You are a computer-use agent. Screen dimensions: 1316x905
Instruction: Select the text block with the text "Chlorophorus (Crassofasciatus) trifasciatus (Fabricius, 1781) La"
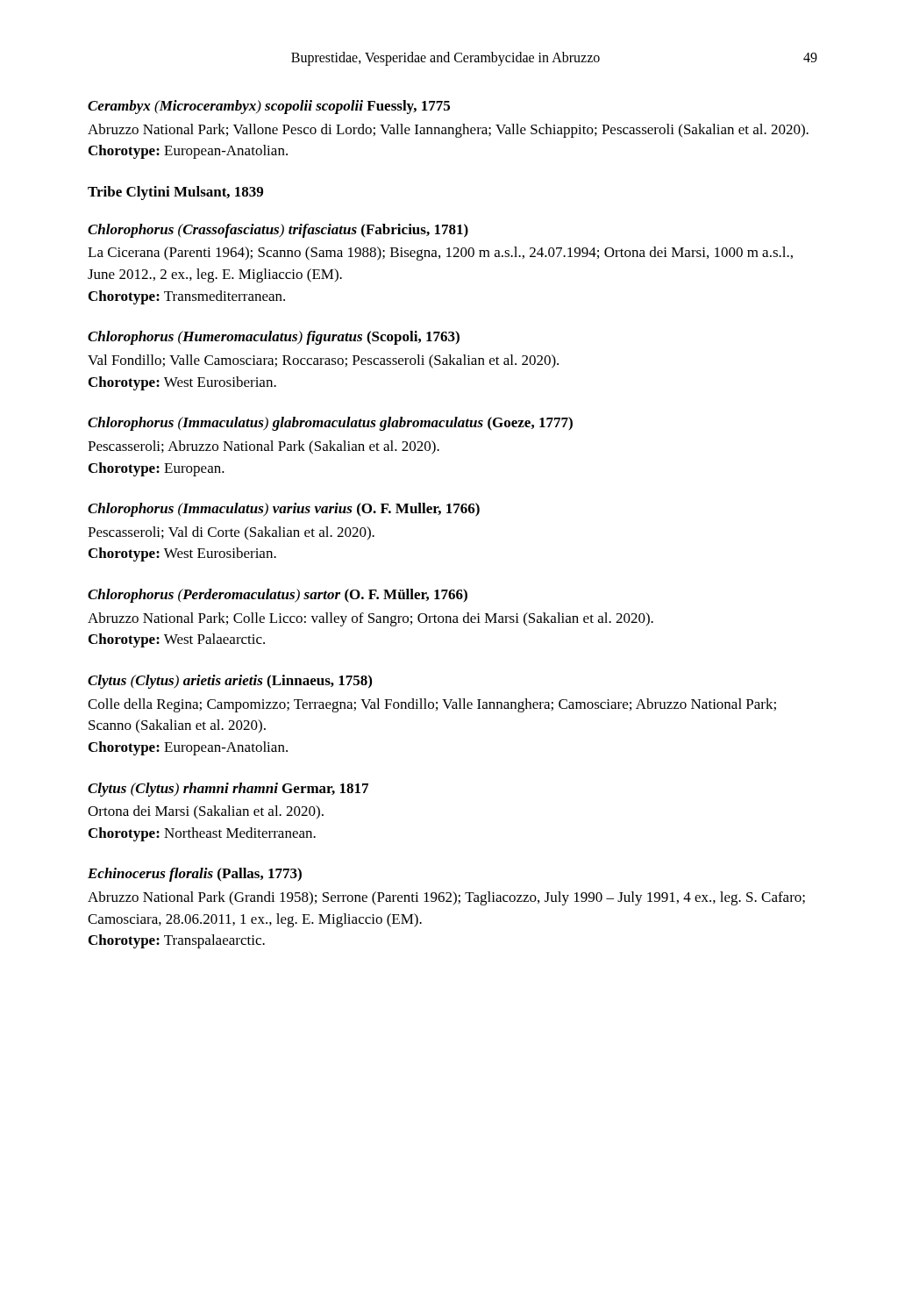[x=452, y=263]
